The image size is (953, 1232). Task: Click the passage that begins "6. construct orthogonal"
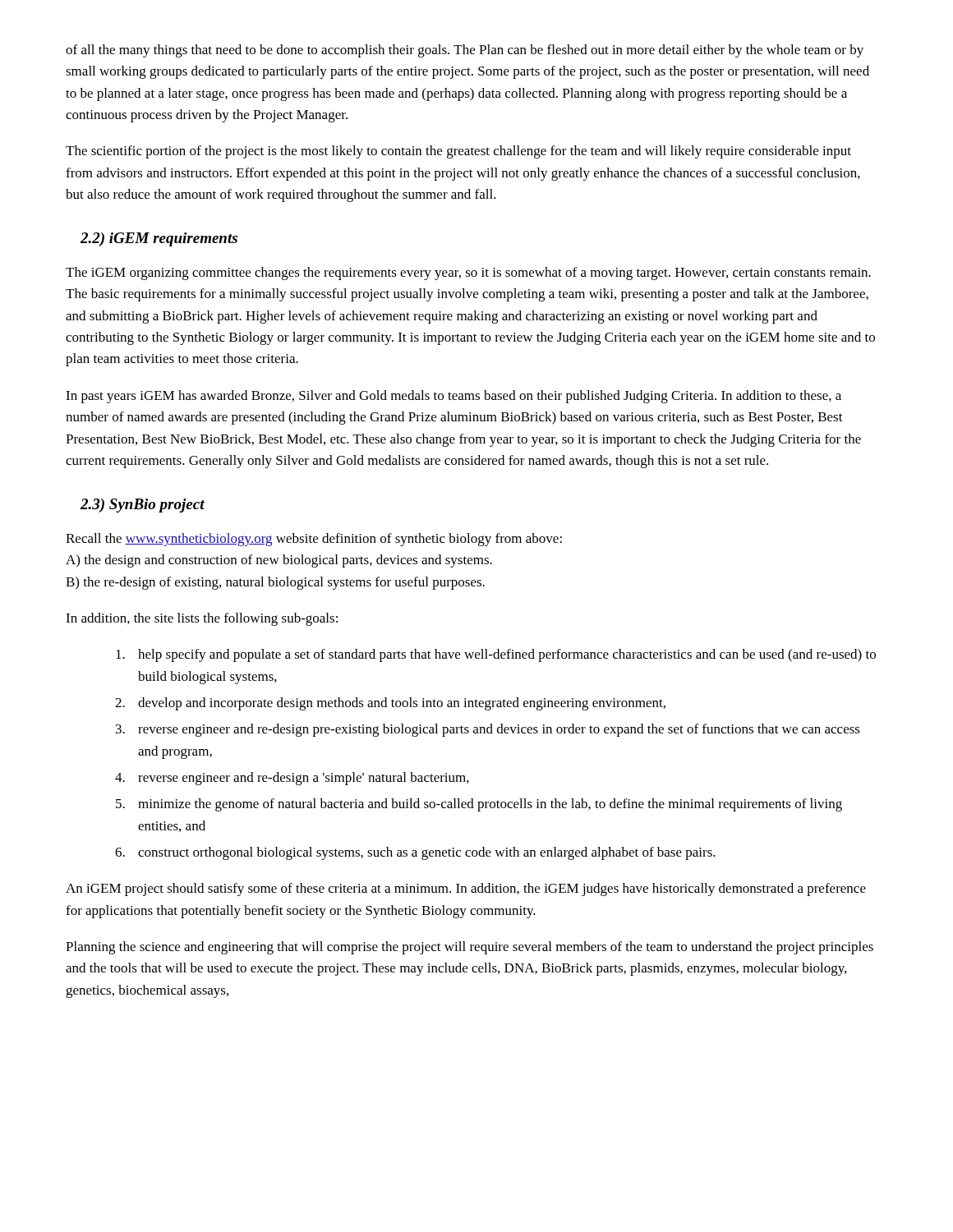497,853
